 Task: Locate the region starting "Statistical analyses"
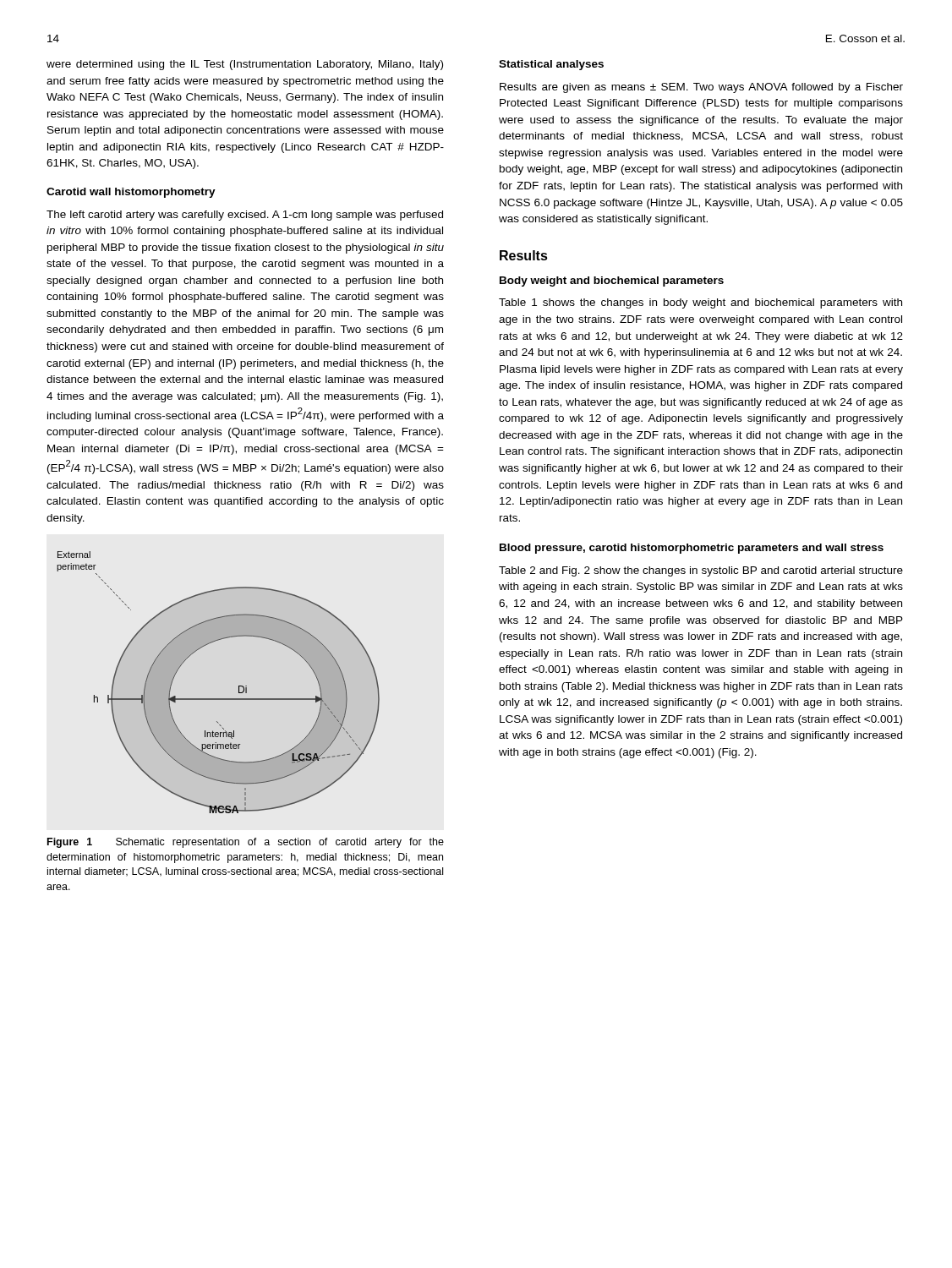[x=551, y=65]
